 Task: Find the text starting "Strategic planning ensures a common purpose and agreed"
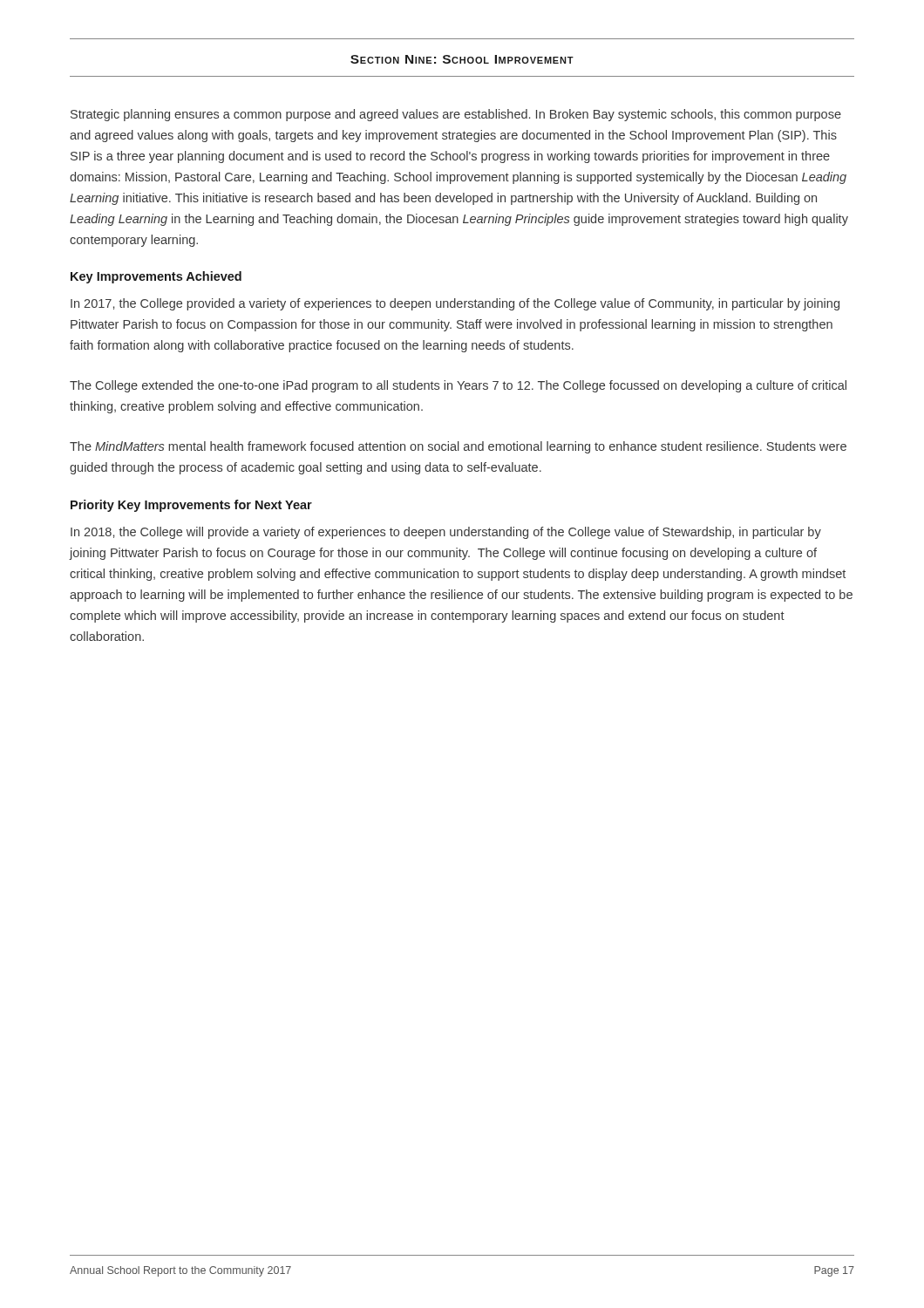click(459, 177)
